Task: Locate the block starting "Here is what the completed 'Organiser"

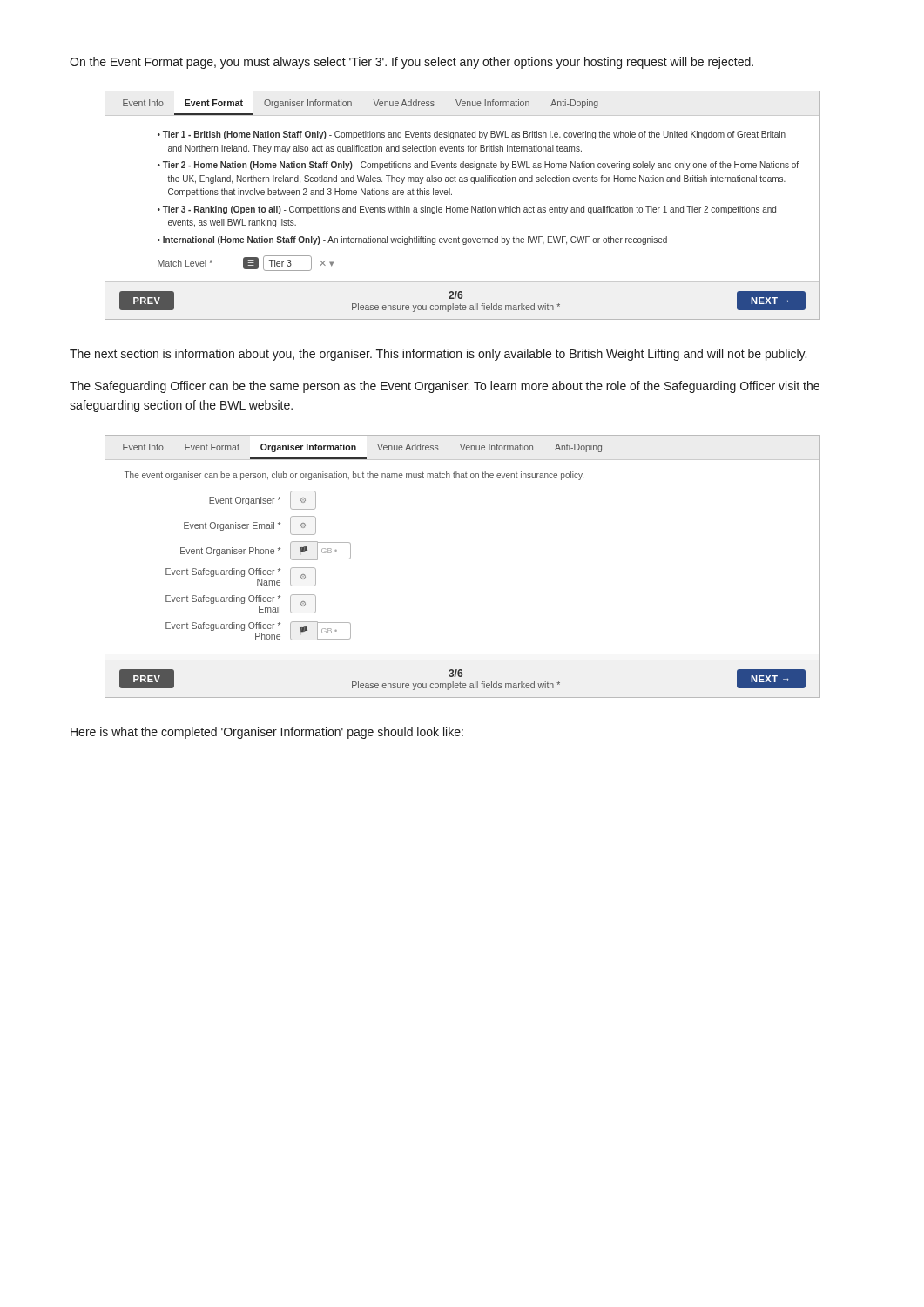Action: pyautogui.click(x=267, y=732)
